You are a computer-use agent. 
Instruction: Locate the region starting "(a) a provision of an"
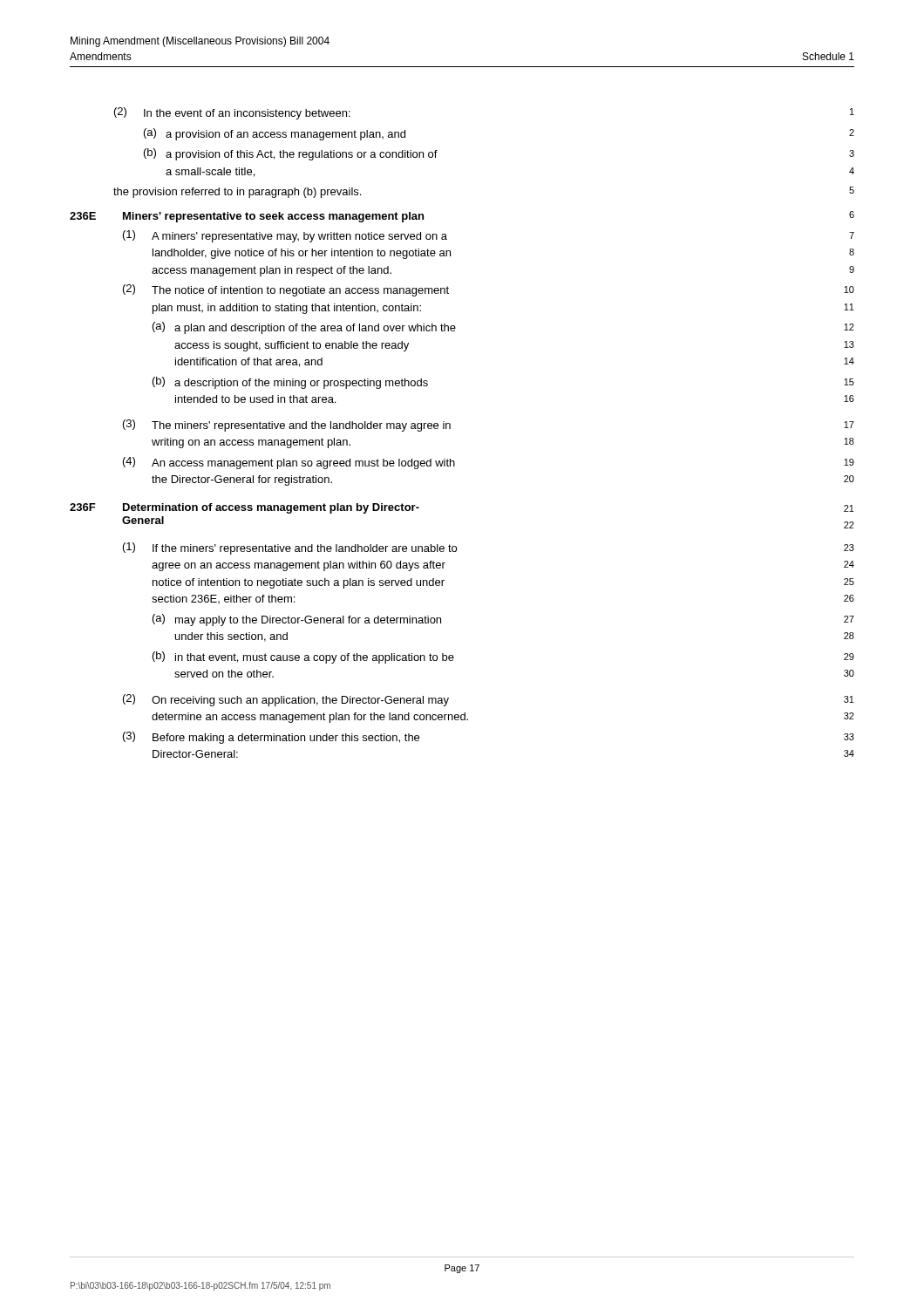(x=272, y=135)
